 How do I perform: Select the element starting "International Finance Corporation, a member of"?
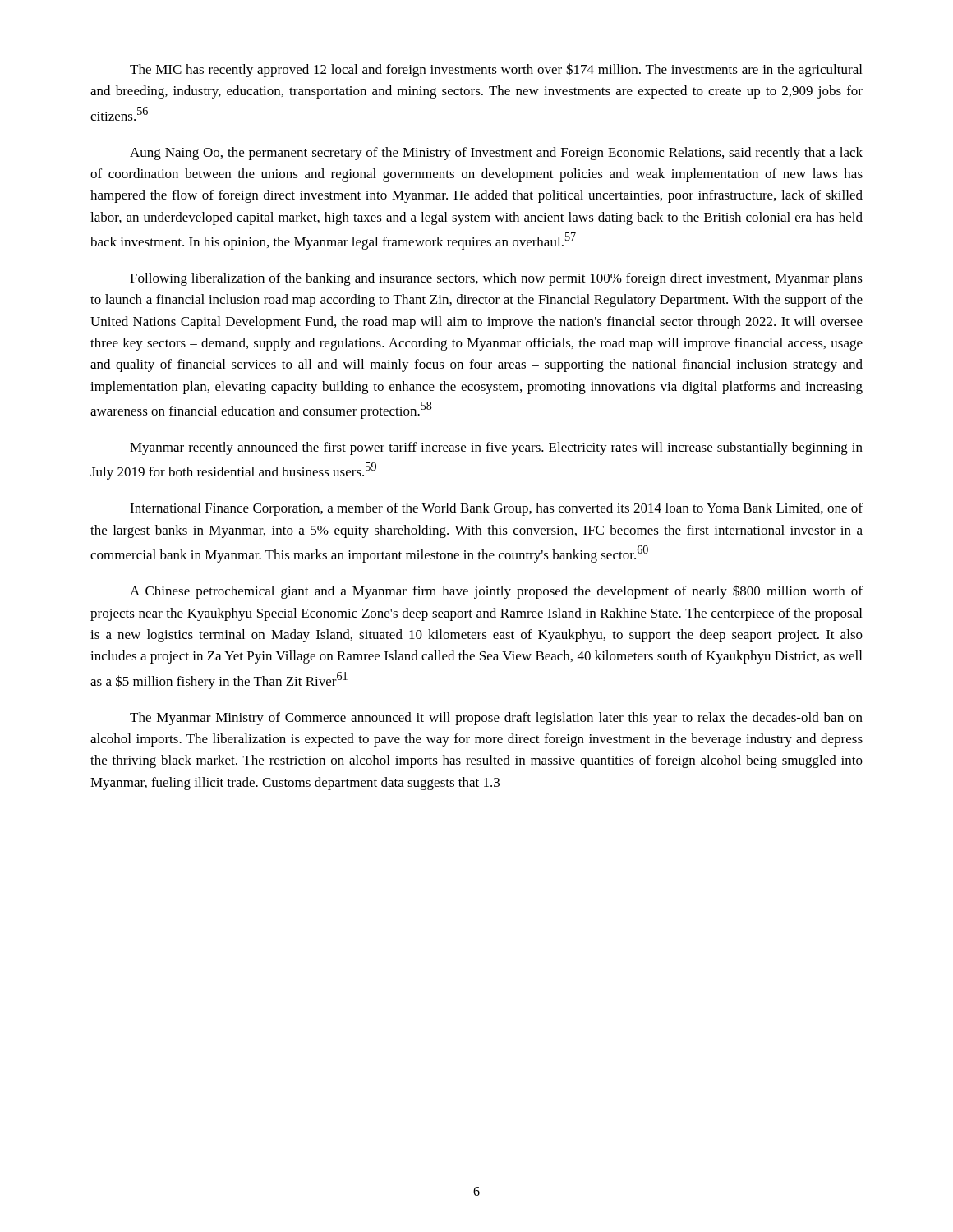476,532
